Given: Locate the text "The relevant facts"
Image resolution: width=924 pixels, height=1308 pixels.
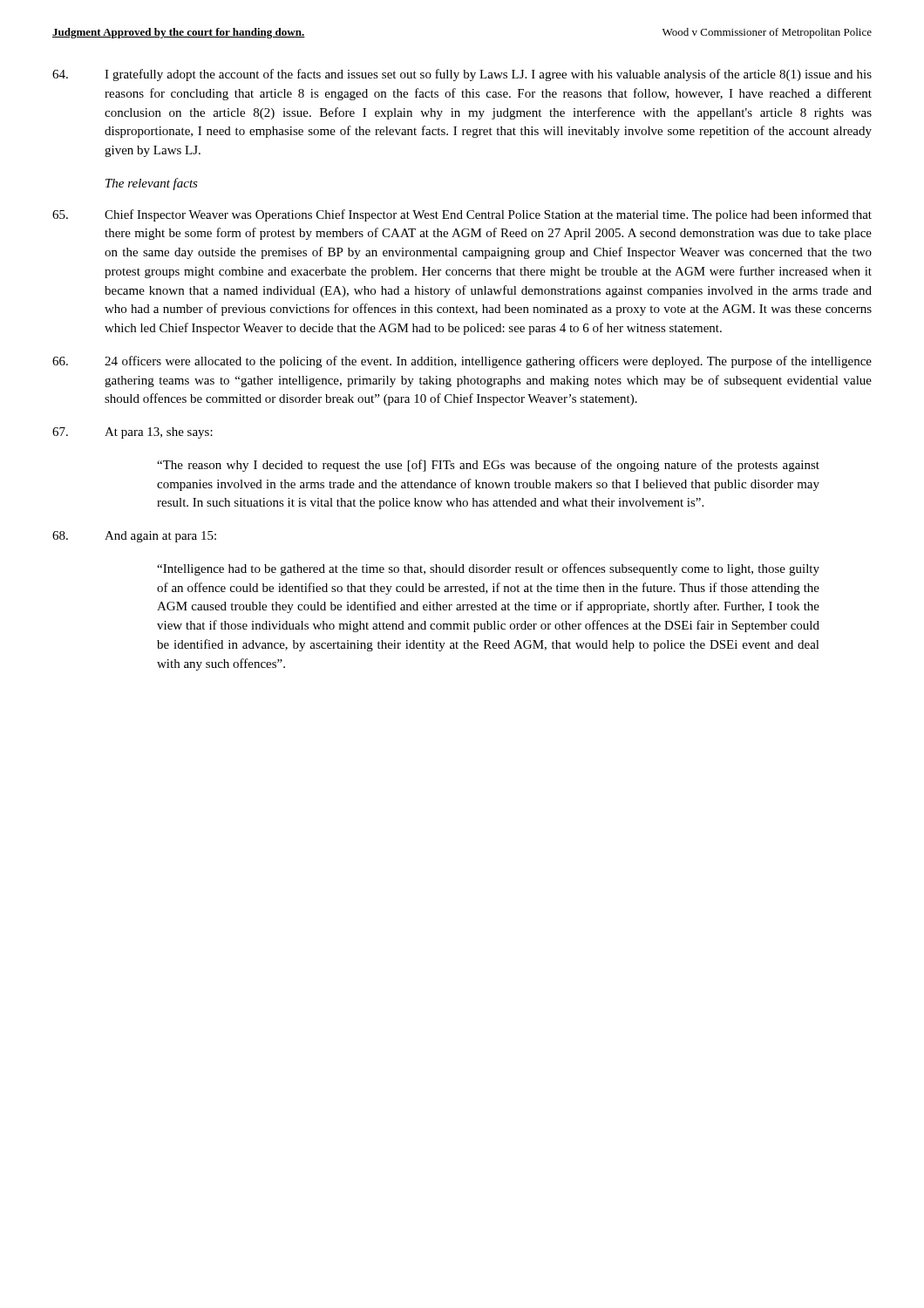Looking at the screenshot, I should tap(151, 183).
